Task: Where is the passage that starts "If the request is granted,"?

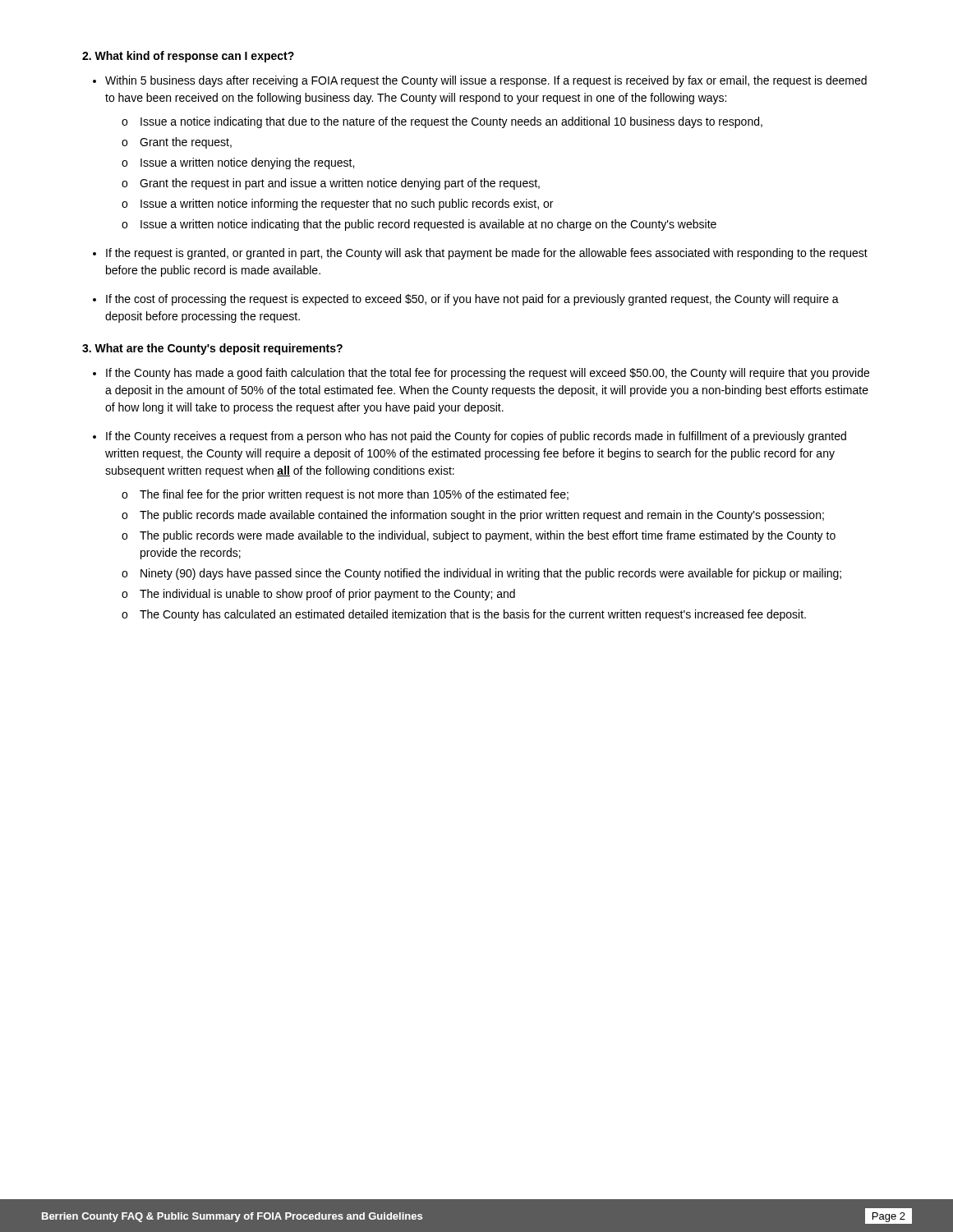Action: (x=486, y=262)
